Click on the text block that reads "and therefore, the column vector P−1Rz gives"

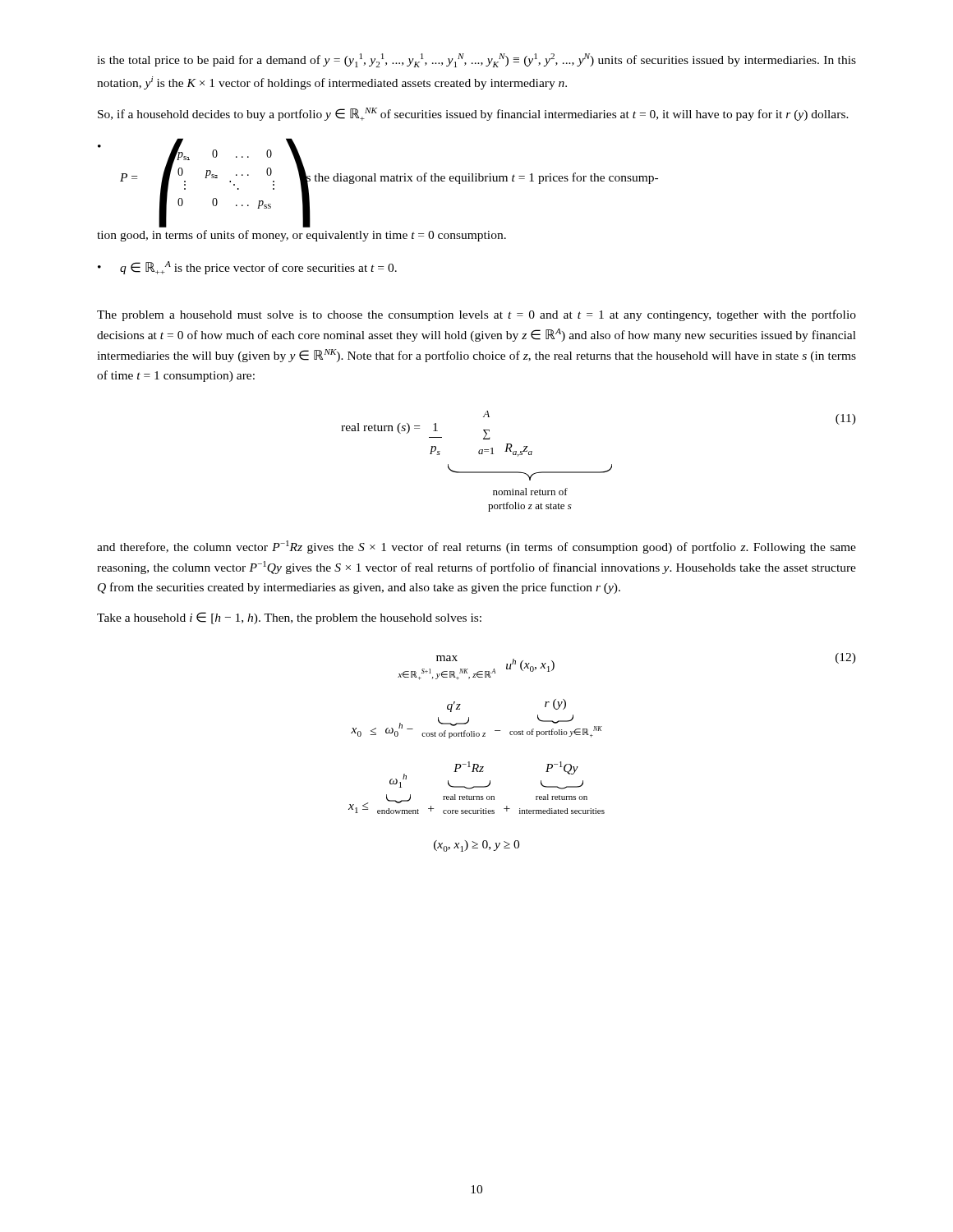pyautogui.click(x=476, y=566)
